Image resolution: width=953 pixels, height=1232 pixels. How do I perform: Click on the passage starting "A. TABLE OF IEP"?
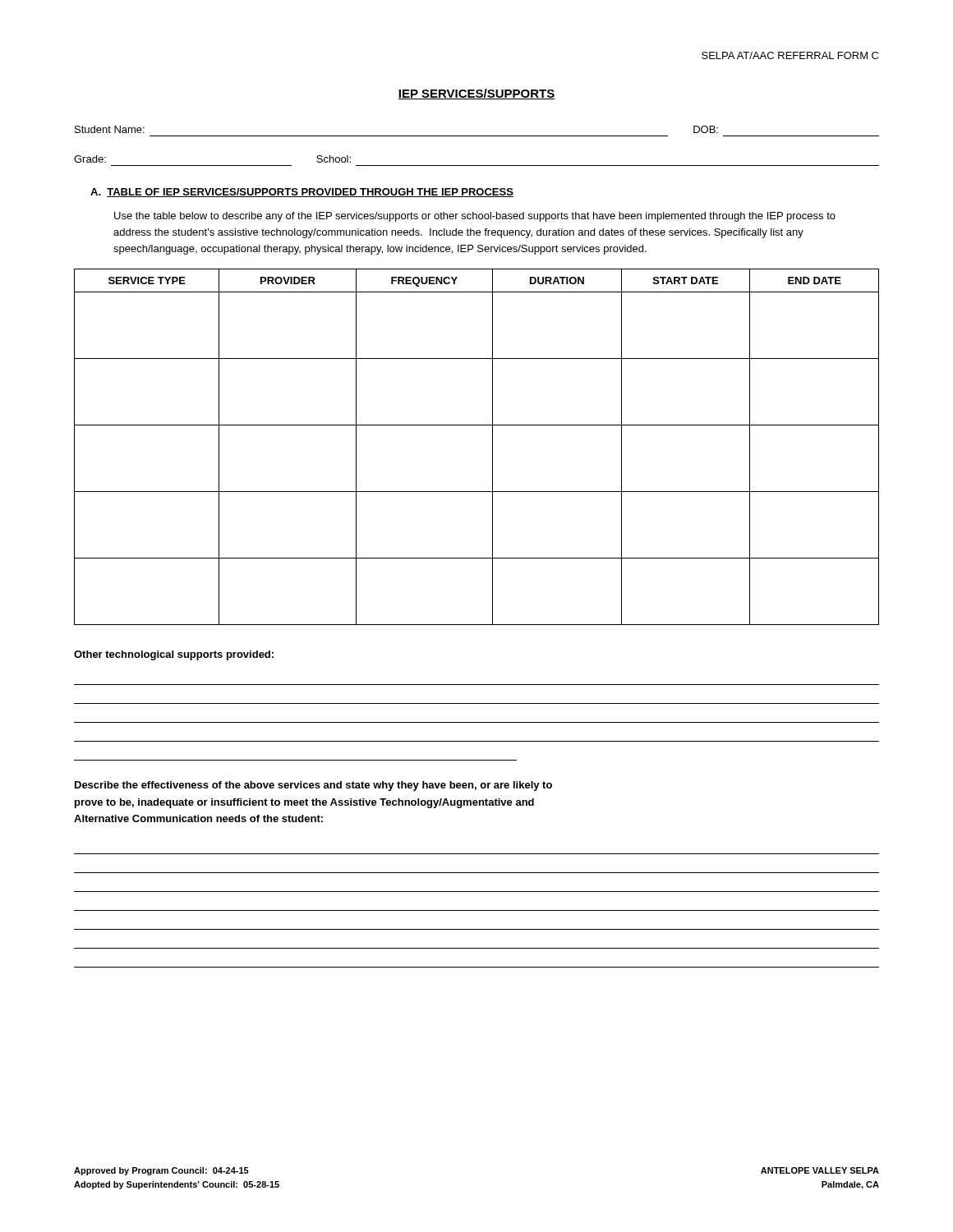(x=302, y=192)
